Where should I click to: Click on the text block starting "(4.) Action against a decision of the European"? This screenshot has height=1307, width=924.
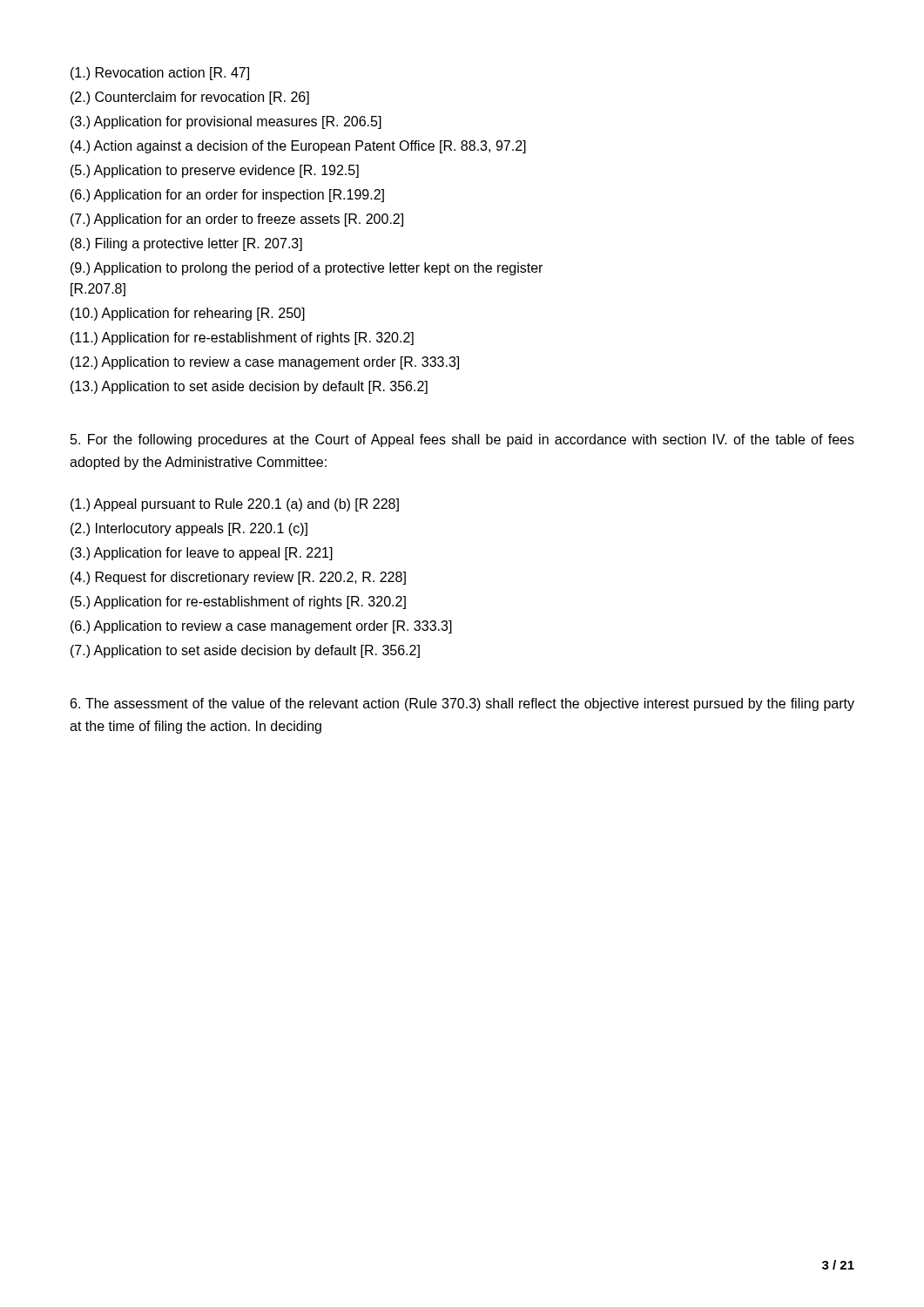pos(298,146)
